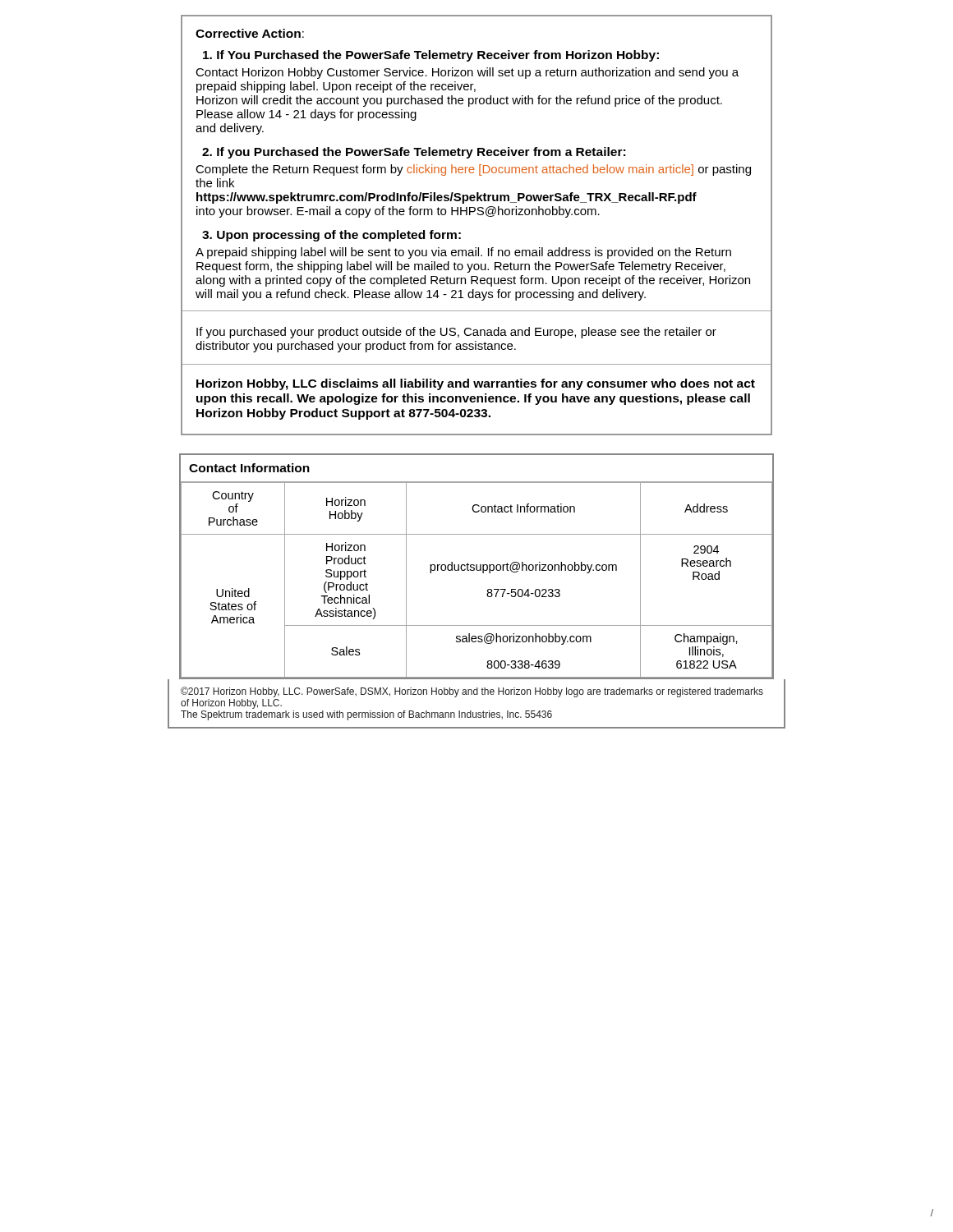
Task: Locate the list item that reads "3. Upon processing"
Action: [x=476, y=264]
